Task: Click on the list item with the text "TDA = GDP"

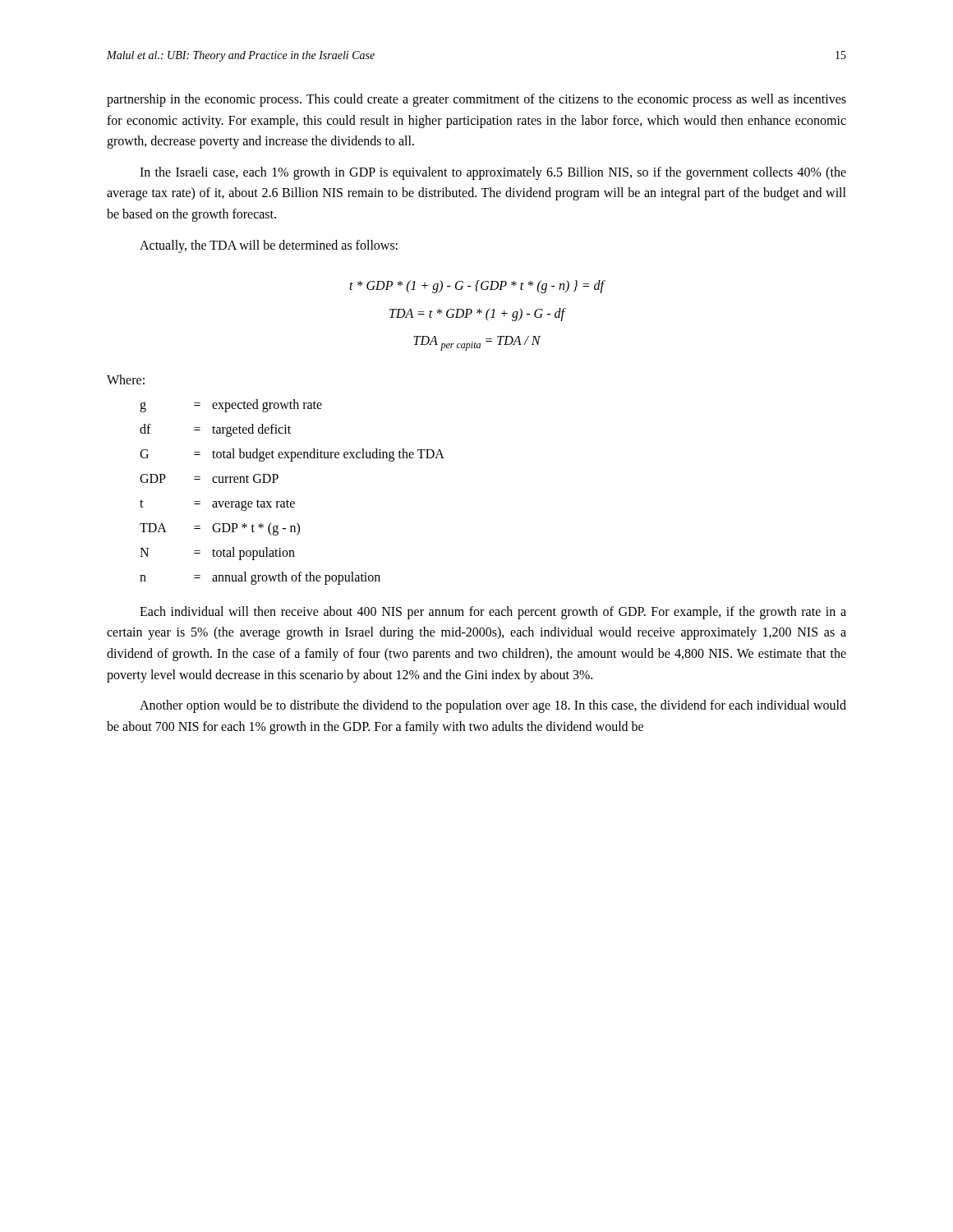Action: pyautogui.click(x=292, y=528)
